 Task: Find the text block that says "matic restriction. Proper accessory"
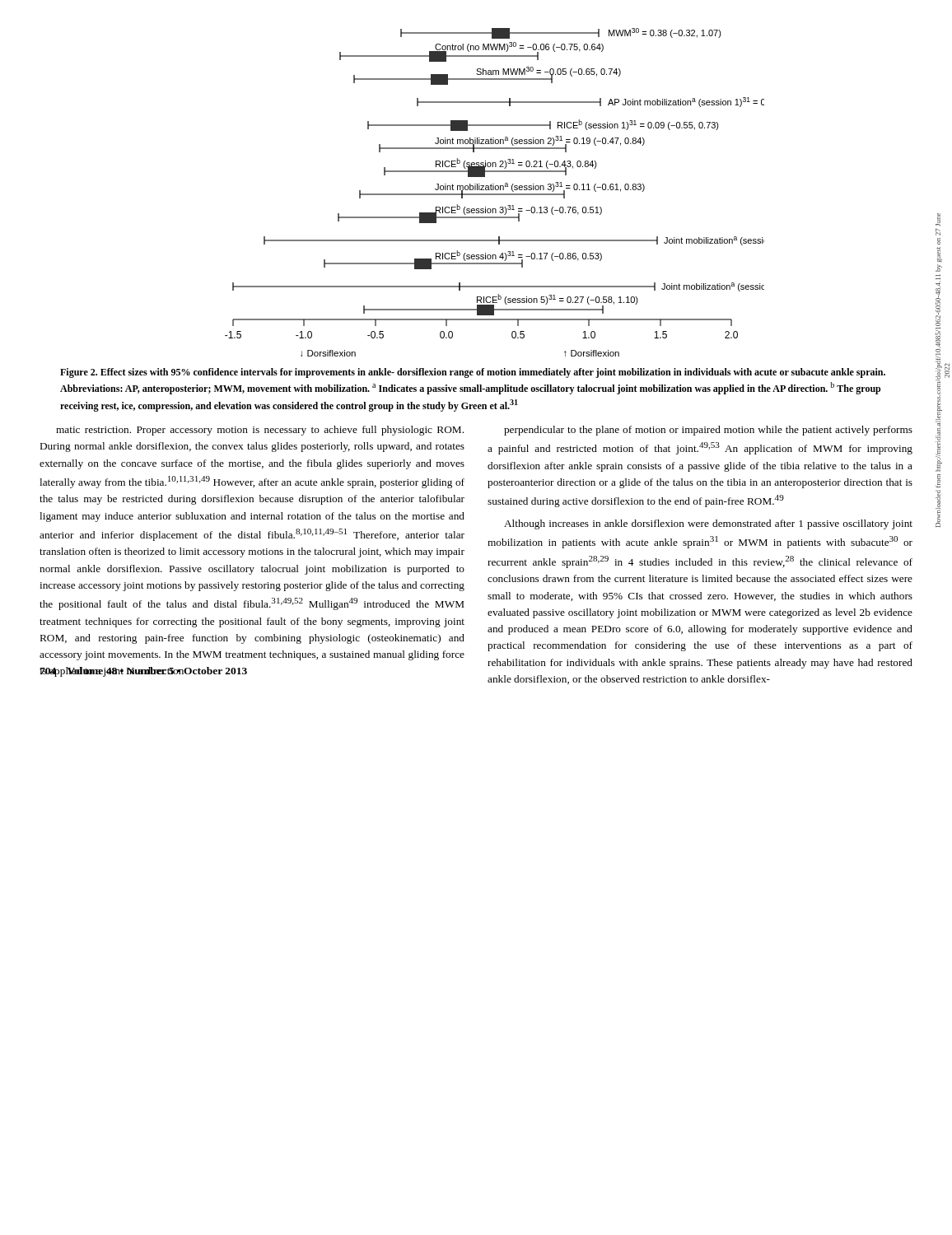(252, 551)
